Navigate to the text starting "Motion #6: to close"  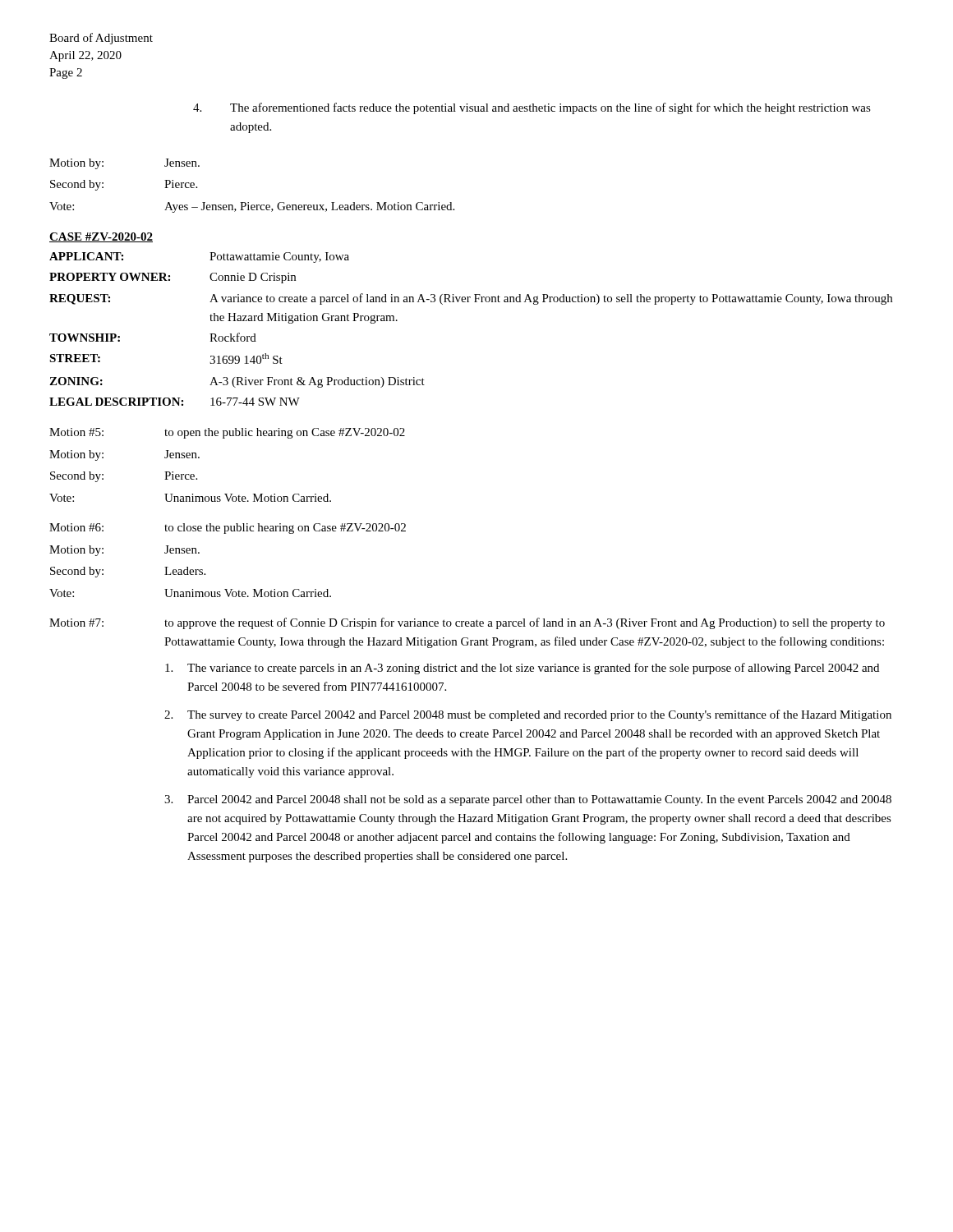[x=228, y=529]
